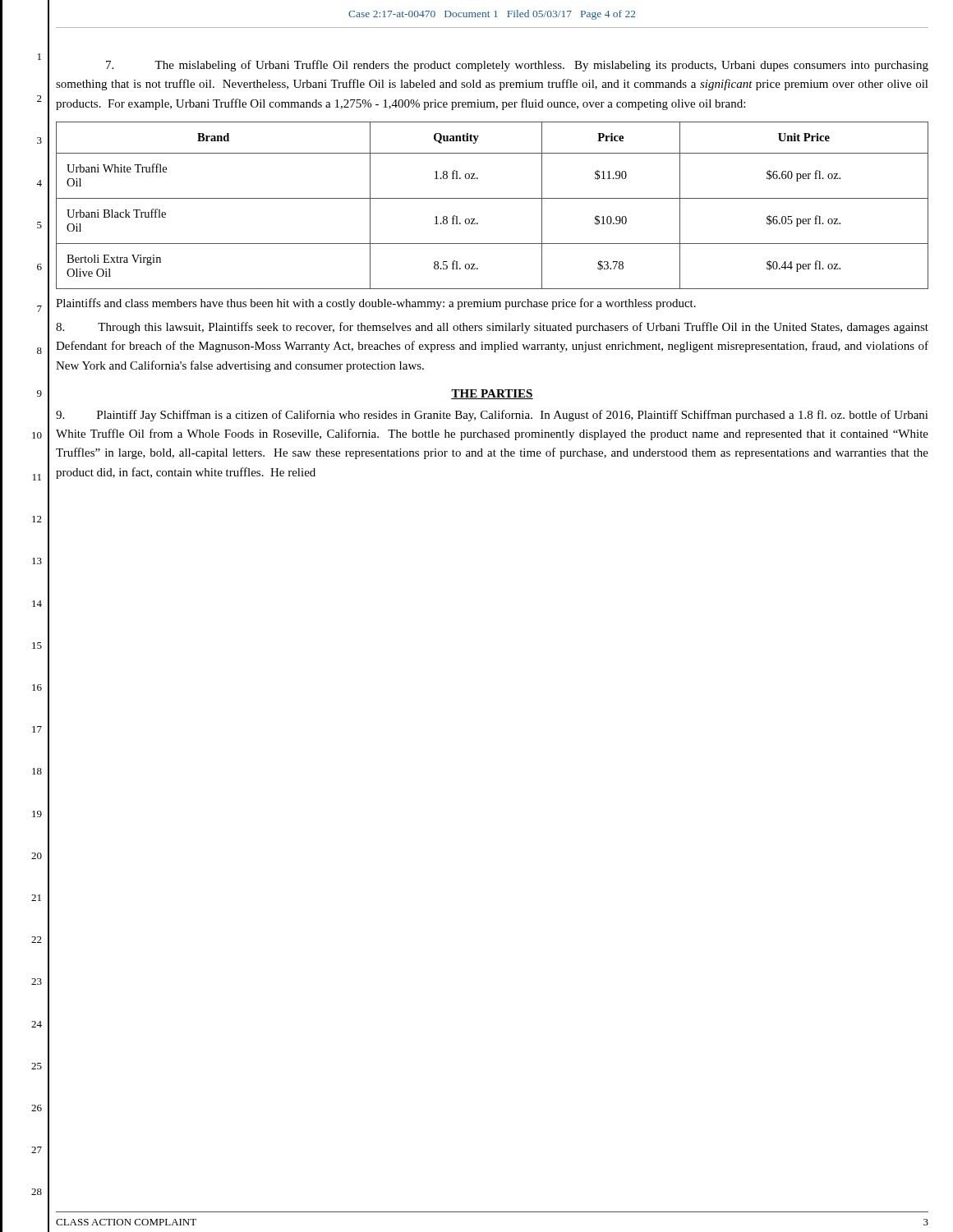Locate the text starting "Through this lawsuit, Plaintiffs seek"
This screenshot has width=953, height=1232.
point(492,346)
